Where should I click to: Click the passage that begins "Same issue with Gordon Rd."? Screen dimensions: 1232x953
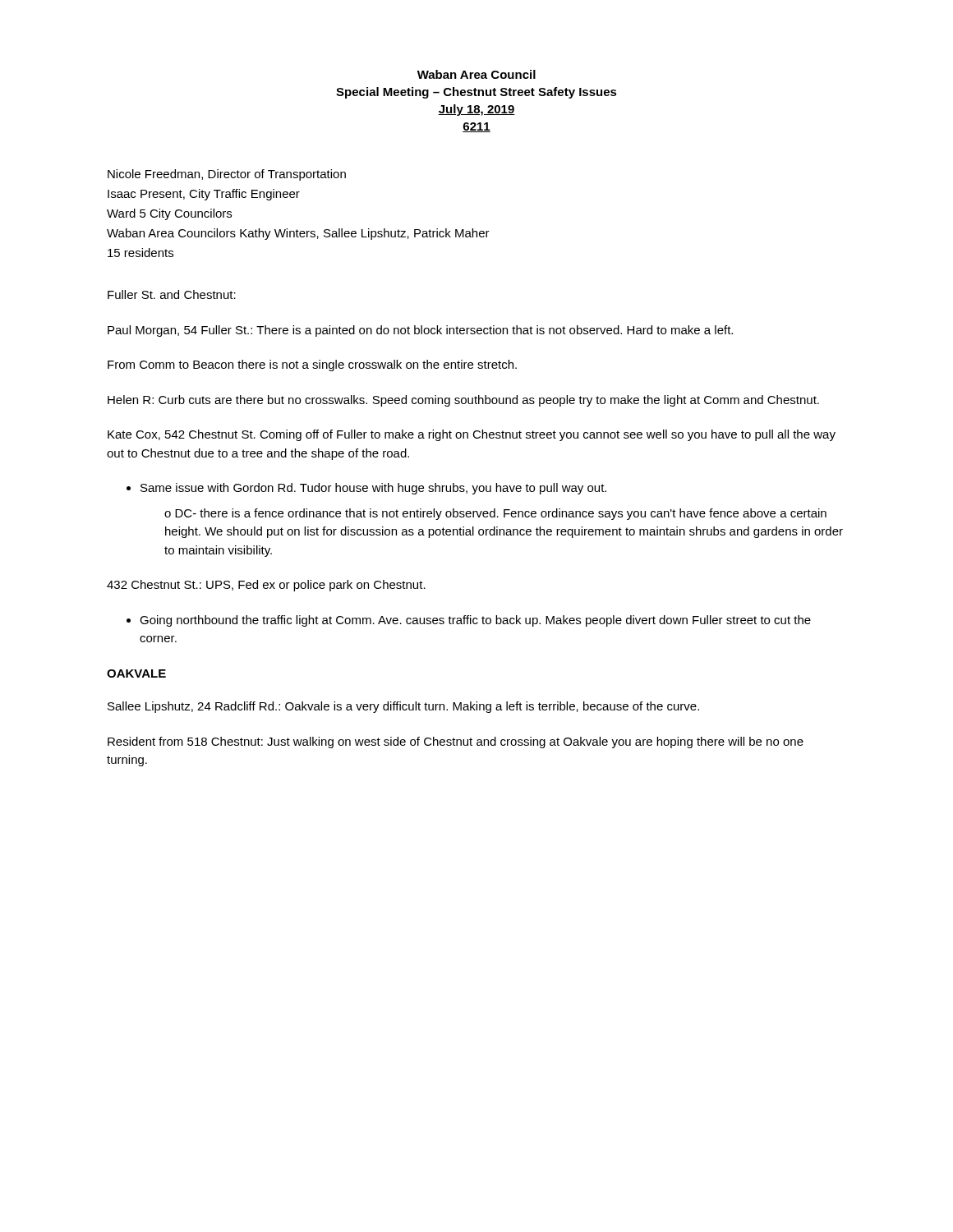pos(476,519)
